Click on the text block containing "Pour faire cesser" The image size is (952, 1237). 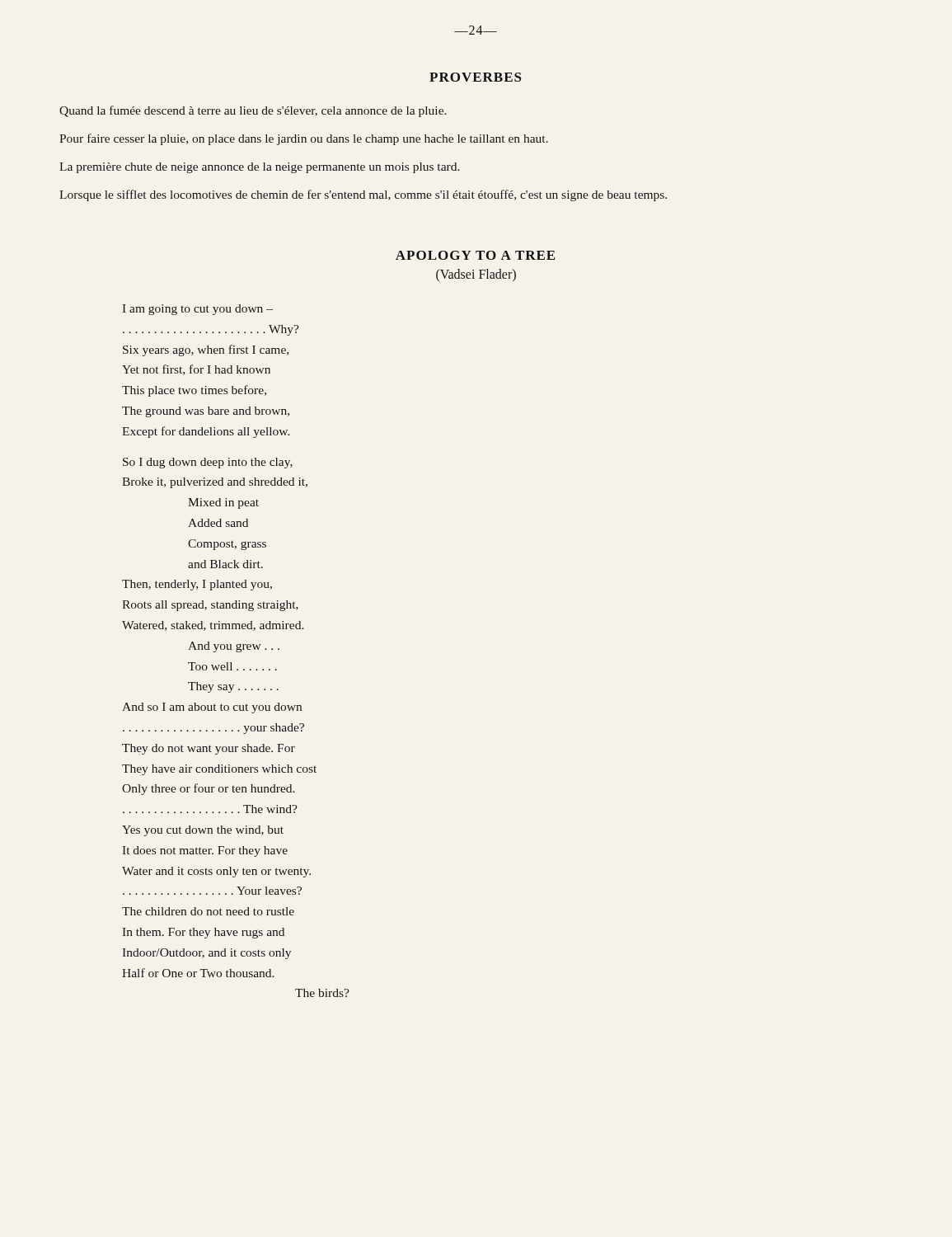[304, 138]
